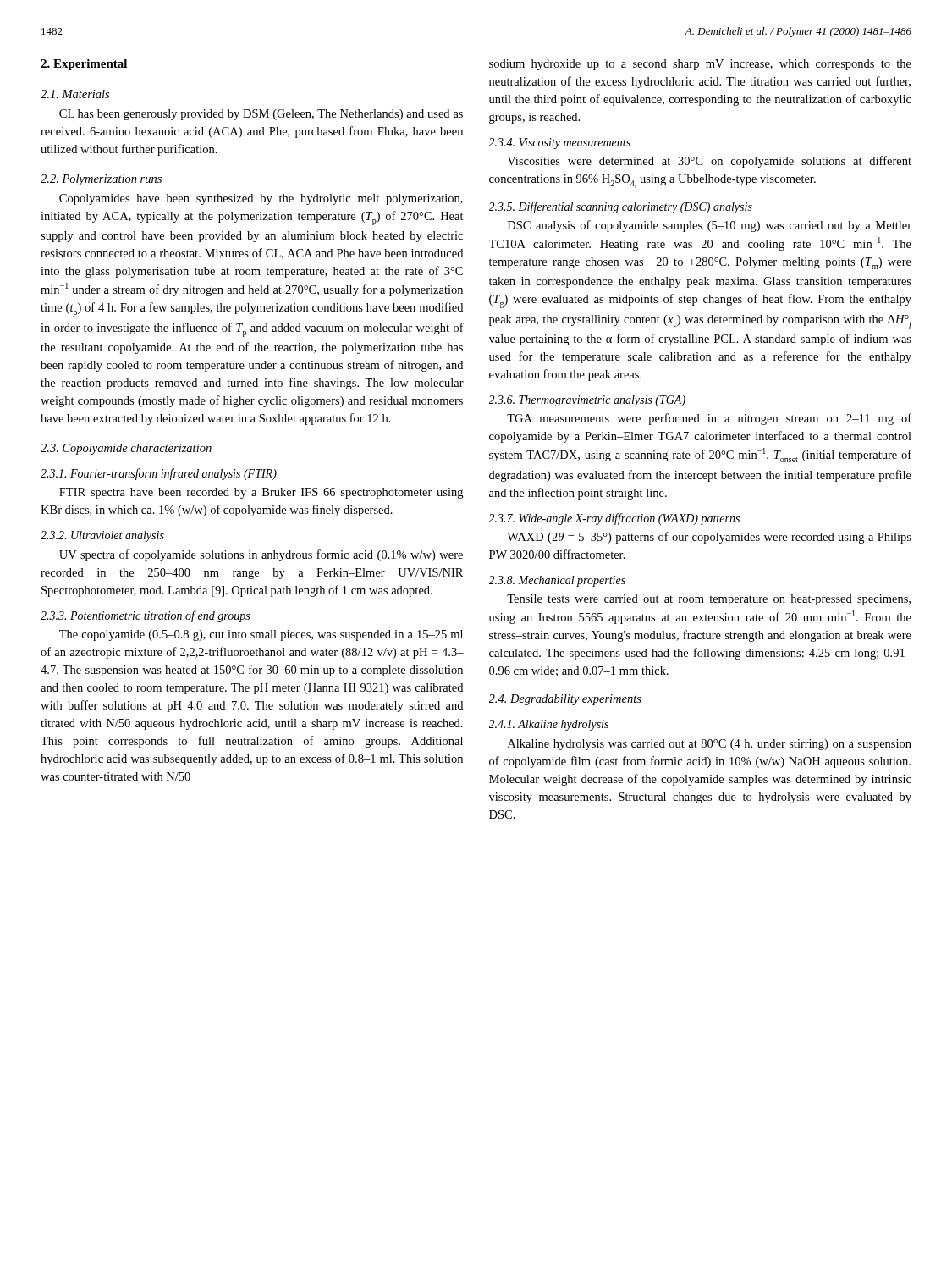The height and width of the screenshot is (1270, 952).
Task: Locate the section header containing "2.4.1. Alkaline hydrolysis"
Action: [x=549, y=725]
